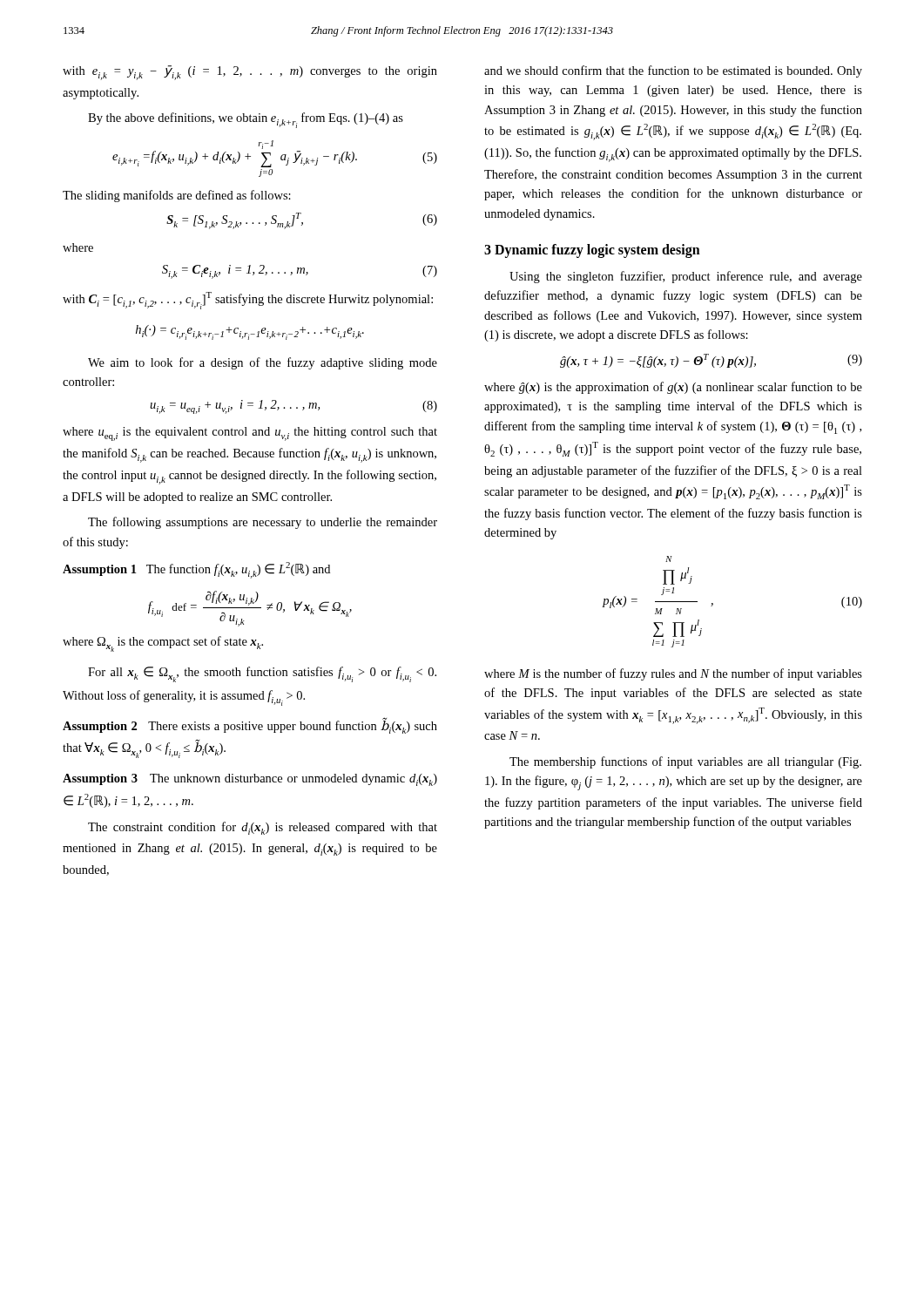Click the passage that begins "The sliding manifolds"
Screen dimensions: 1307x924
click(x=250, y=195)
